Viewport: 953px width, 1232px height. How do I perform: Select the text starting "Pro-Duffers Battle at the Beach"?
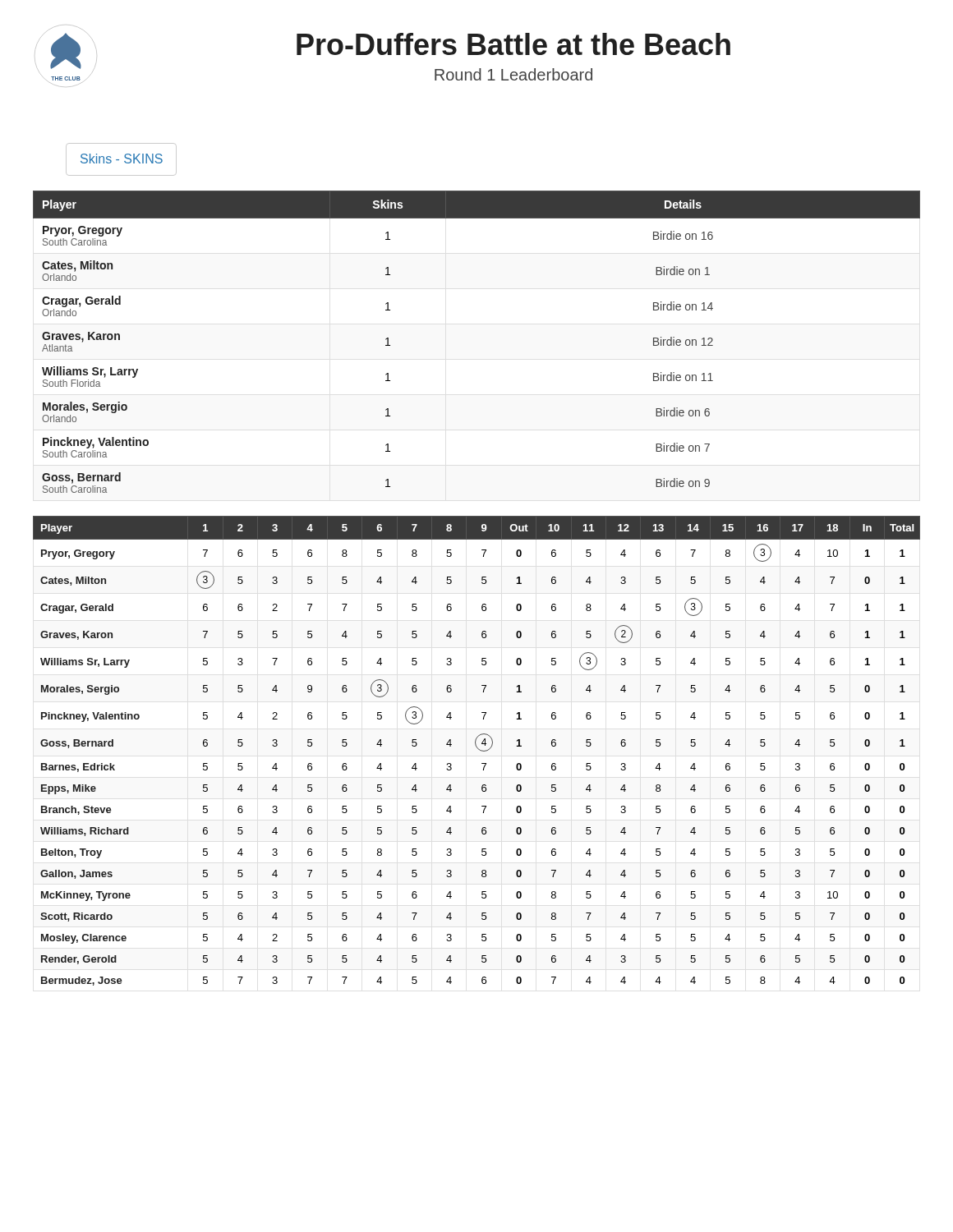tap(513, 44)
